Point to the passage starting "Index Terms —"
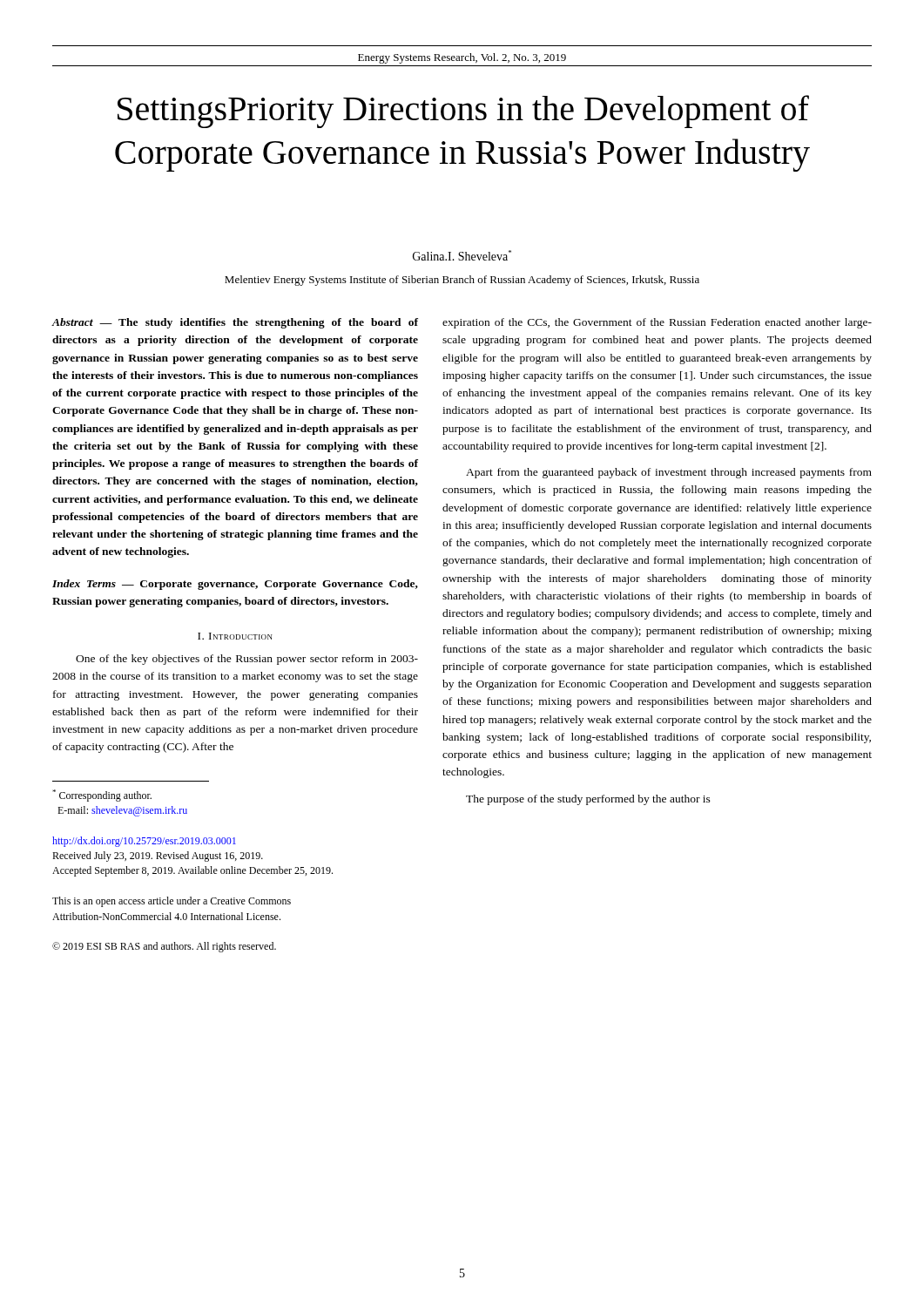924x1307 pixels. click(235, 592)
